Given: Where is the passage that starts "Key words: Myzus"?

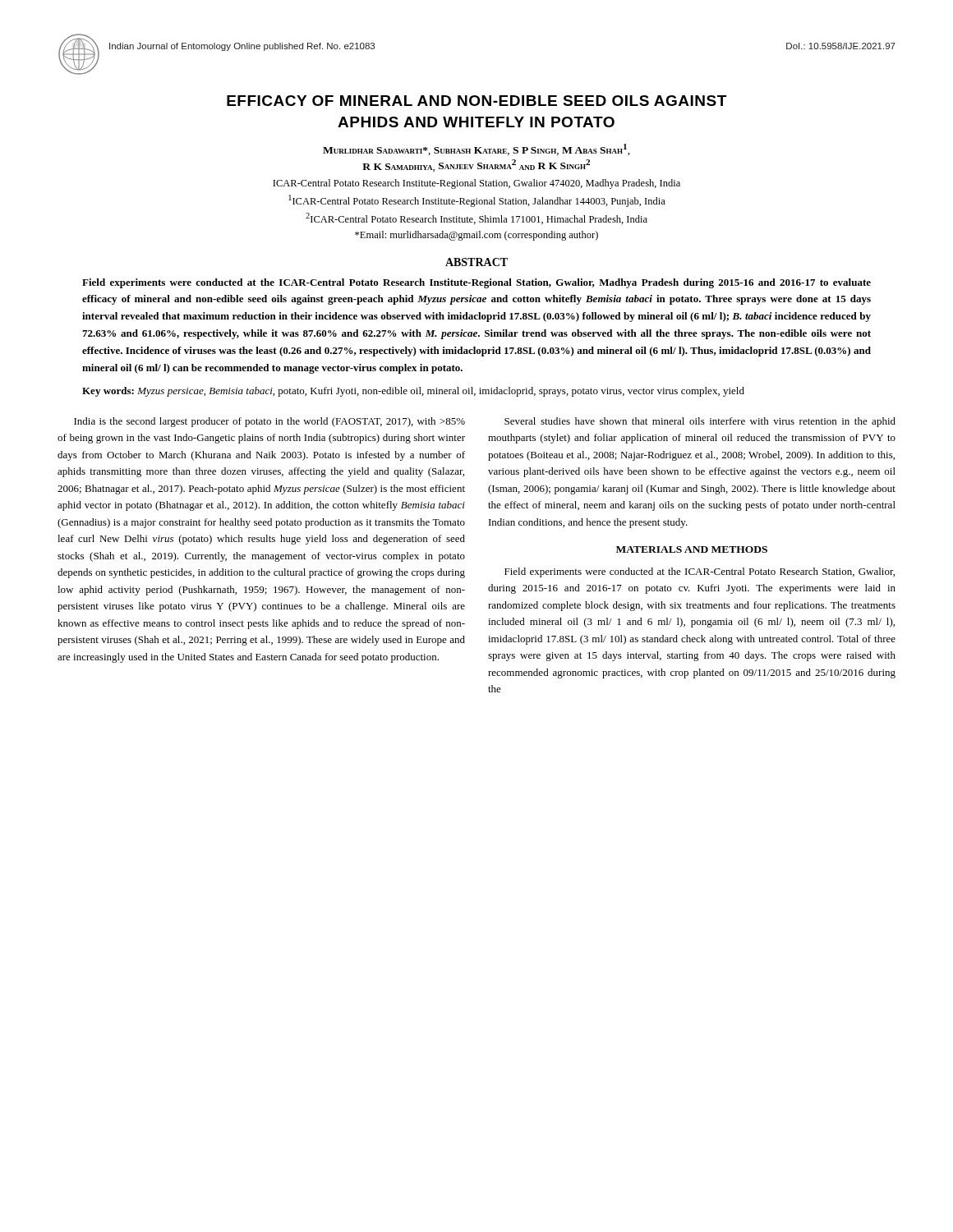Looking at the screenshot, I should (413, 391).
